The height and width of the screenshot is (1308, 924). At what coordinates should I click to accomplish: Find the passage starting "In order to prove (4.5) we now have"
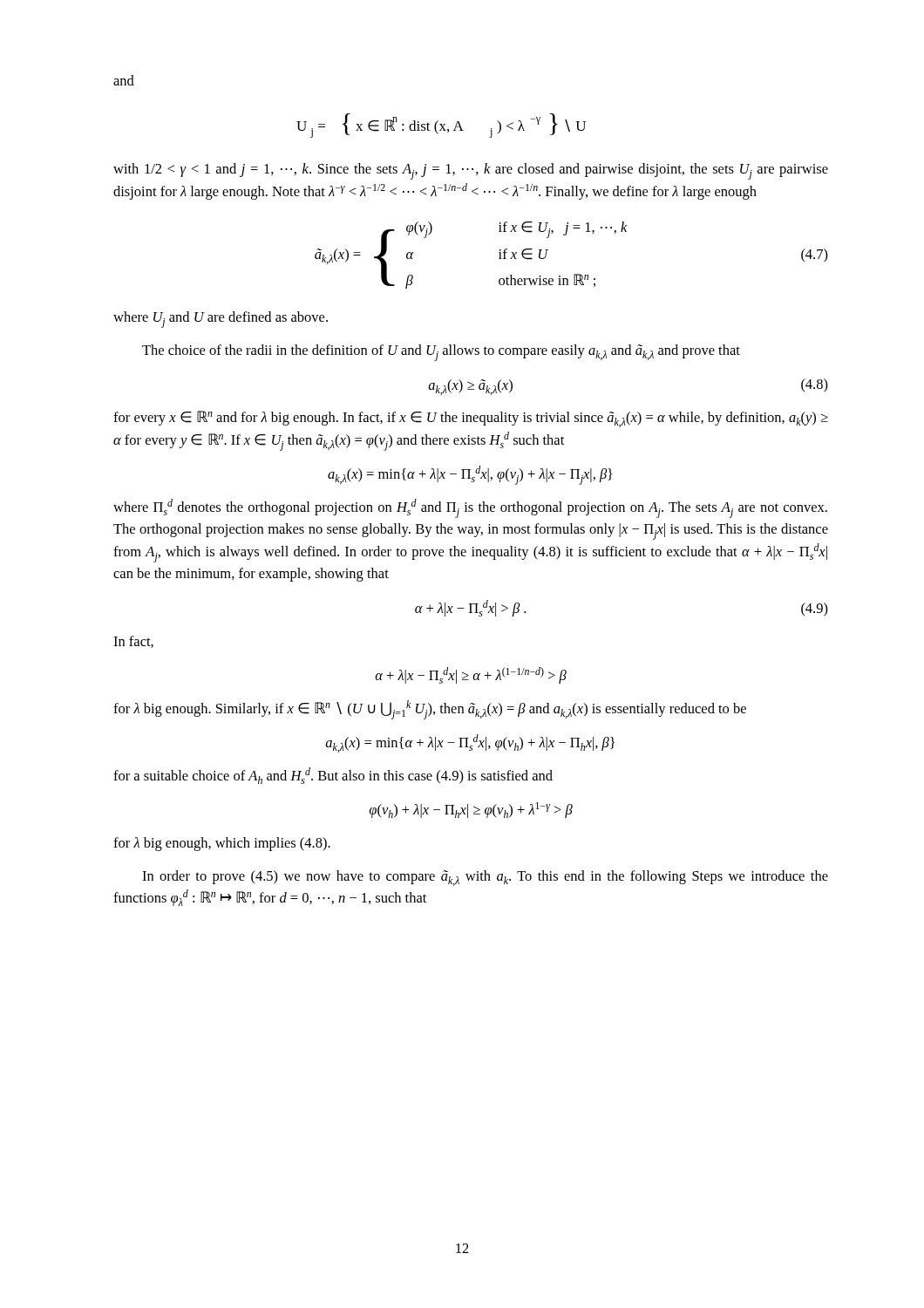(471, 888)
